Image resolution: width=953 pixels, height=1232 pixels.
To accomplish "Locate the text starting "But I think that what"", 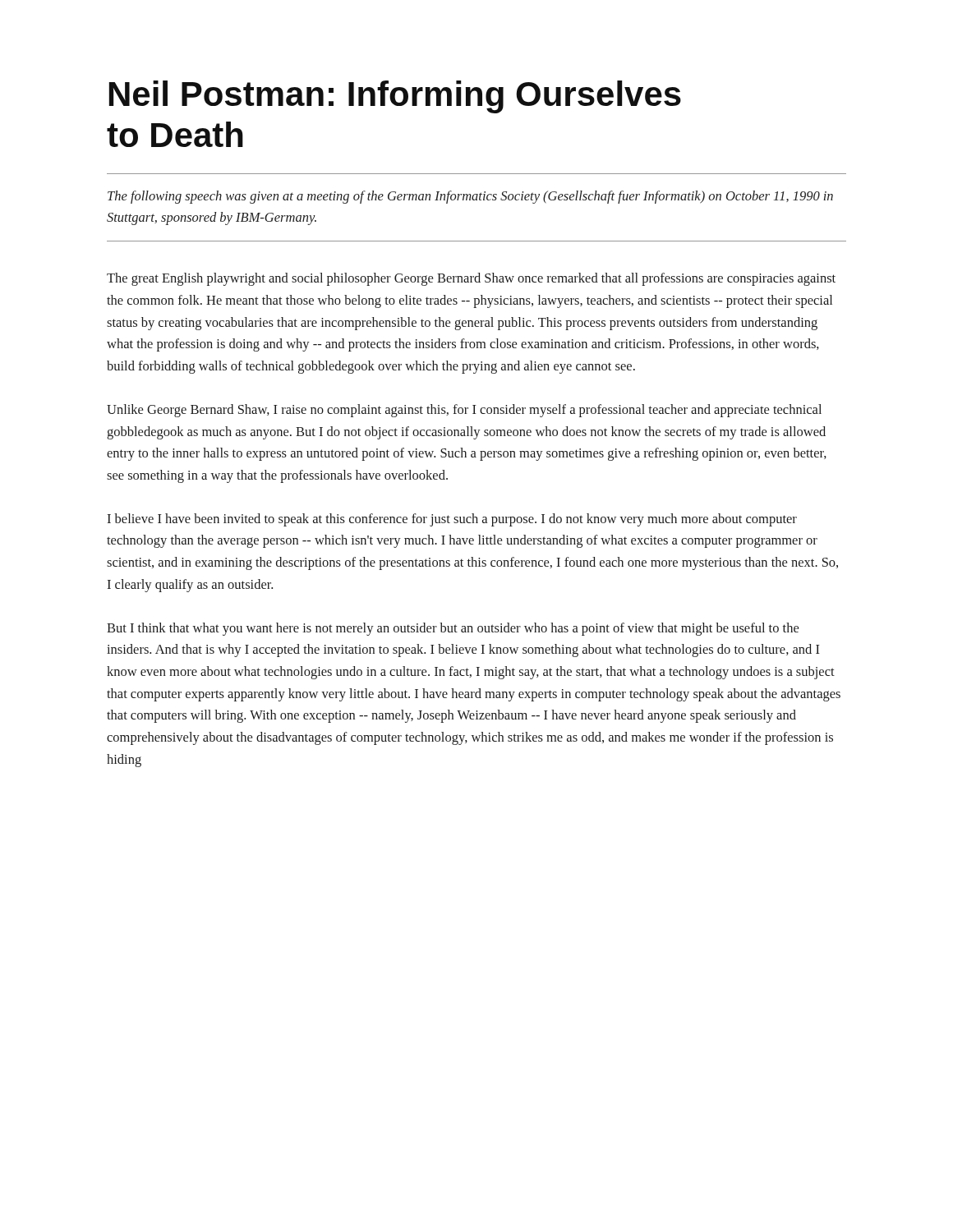I will coord(474,693).
